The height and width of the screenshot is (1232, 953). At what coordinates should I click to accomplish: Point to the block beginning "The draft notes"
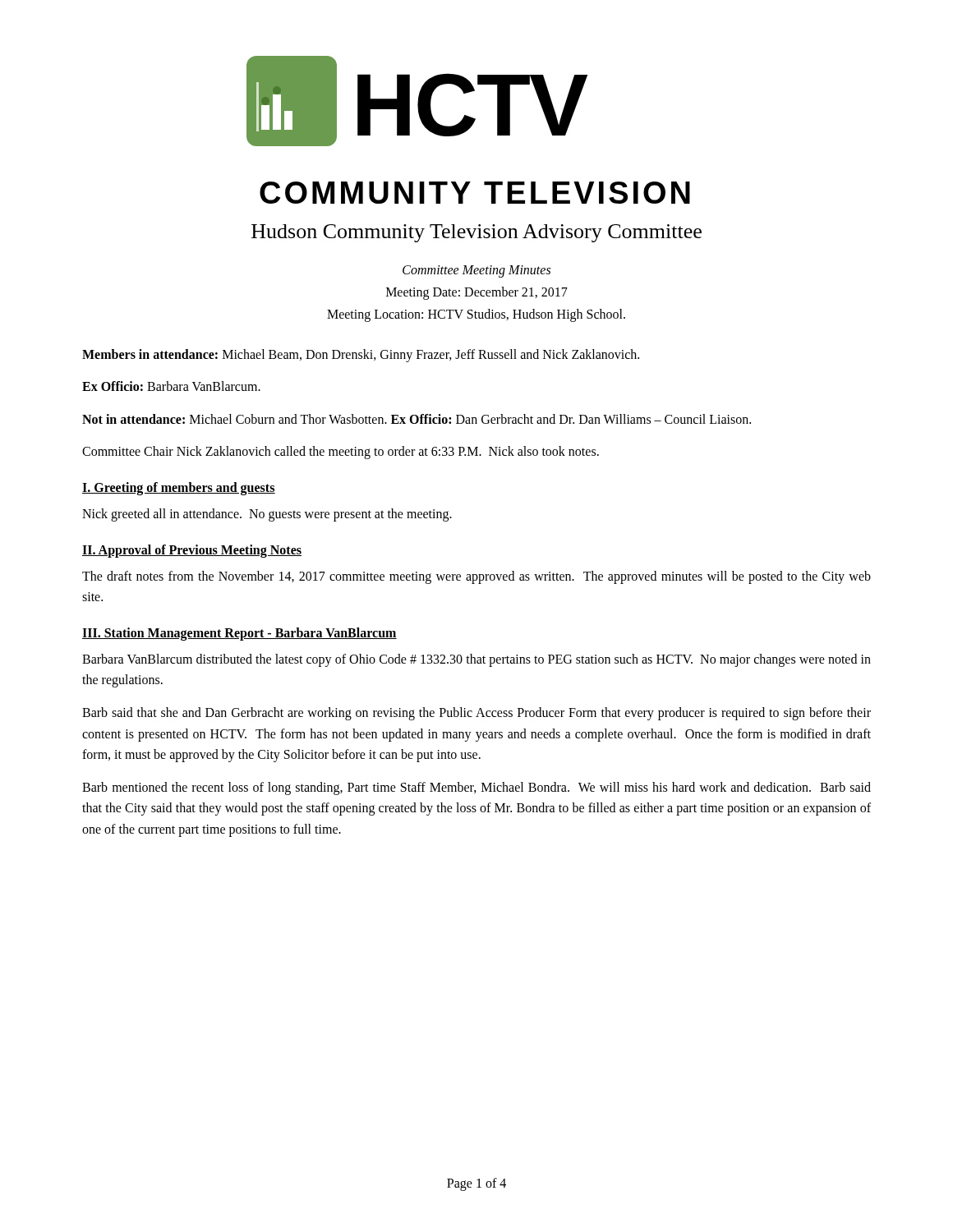[x=476, y=586]
